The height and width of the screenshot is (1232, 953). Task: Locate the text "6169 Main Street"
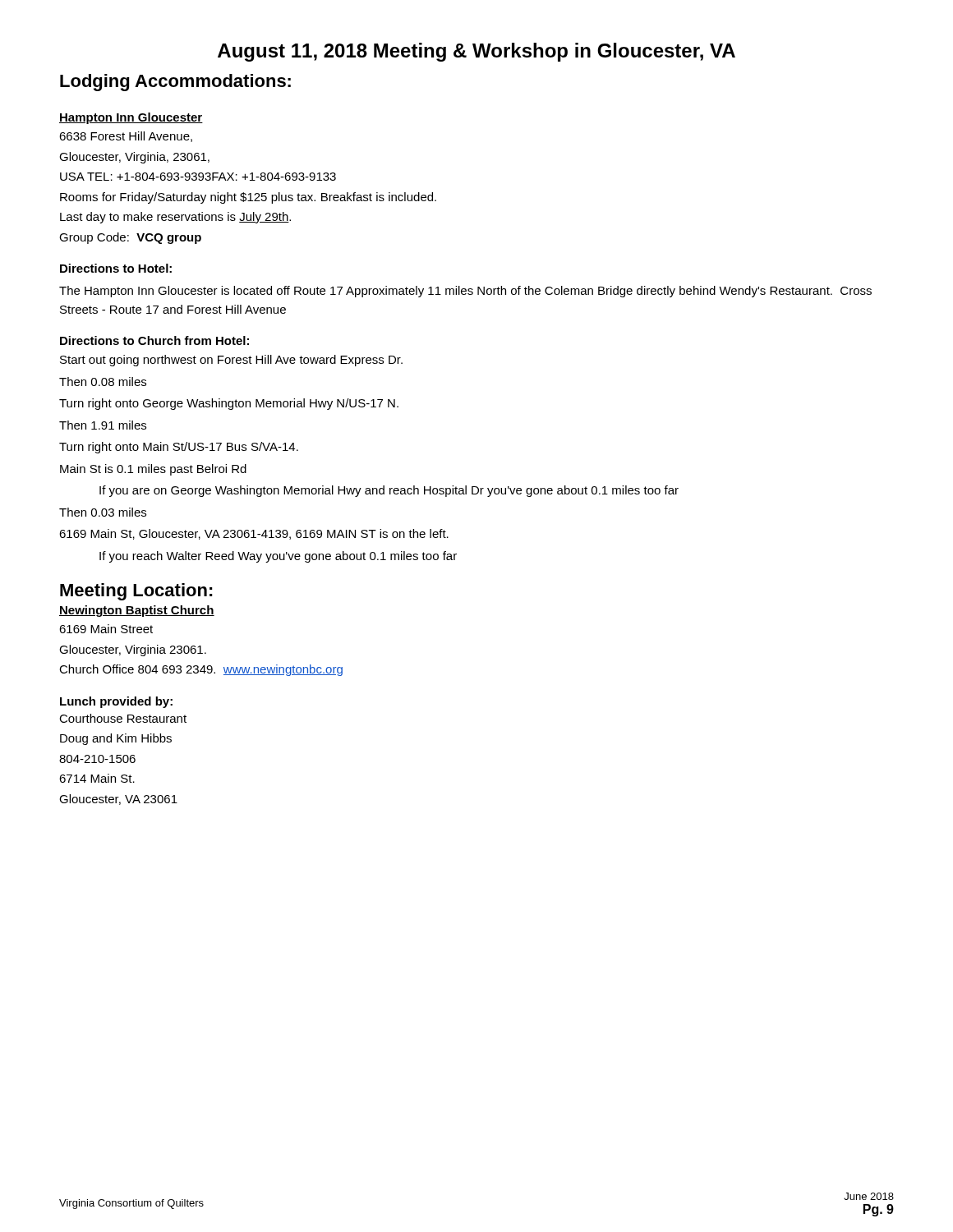(x=106, y=629)
